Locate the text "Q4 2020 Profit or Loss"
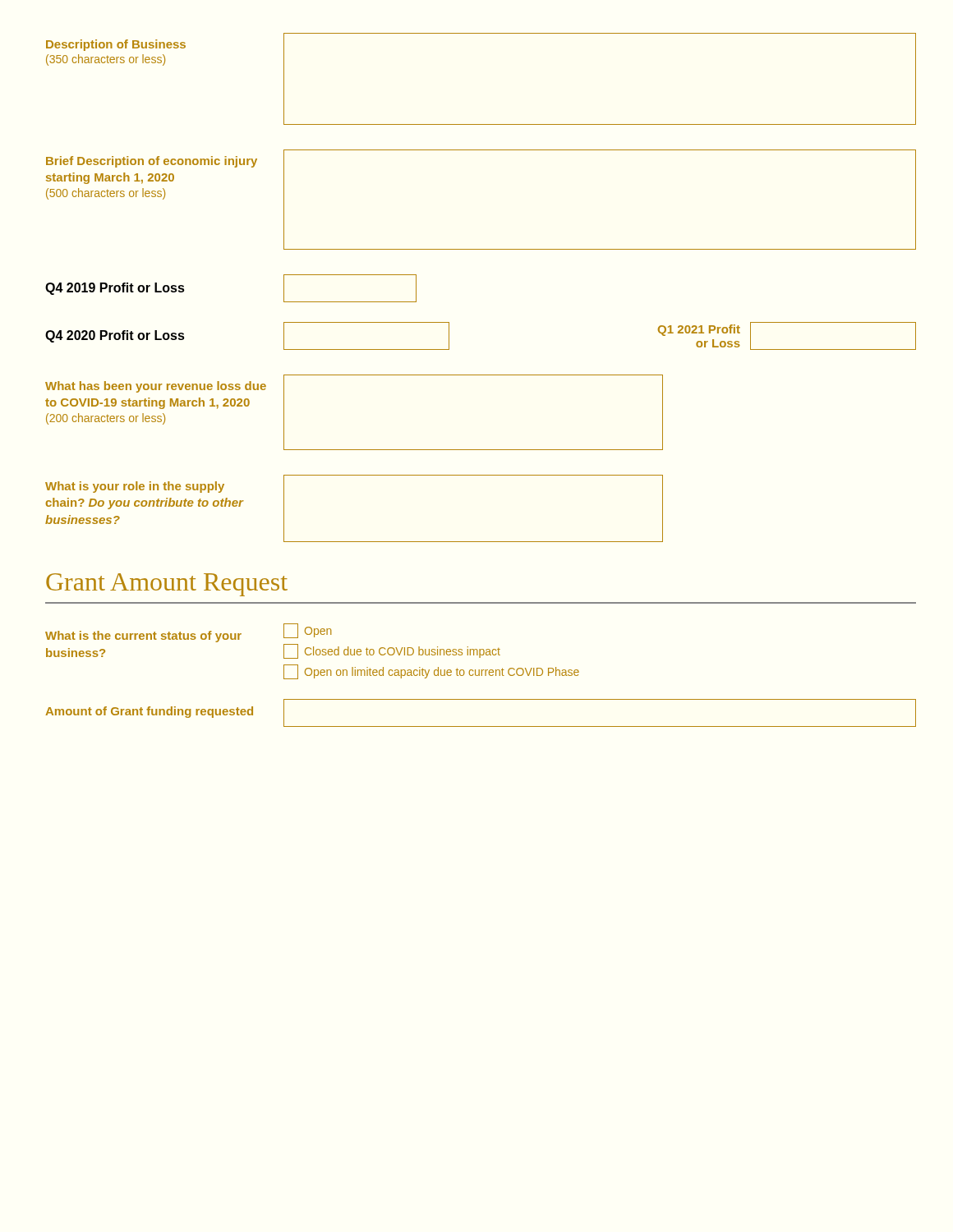Viewport: 953px width, 1232px height. 115,336
